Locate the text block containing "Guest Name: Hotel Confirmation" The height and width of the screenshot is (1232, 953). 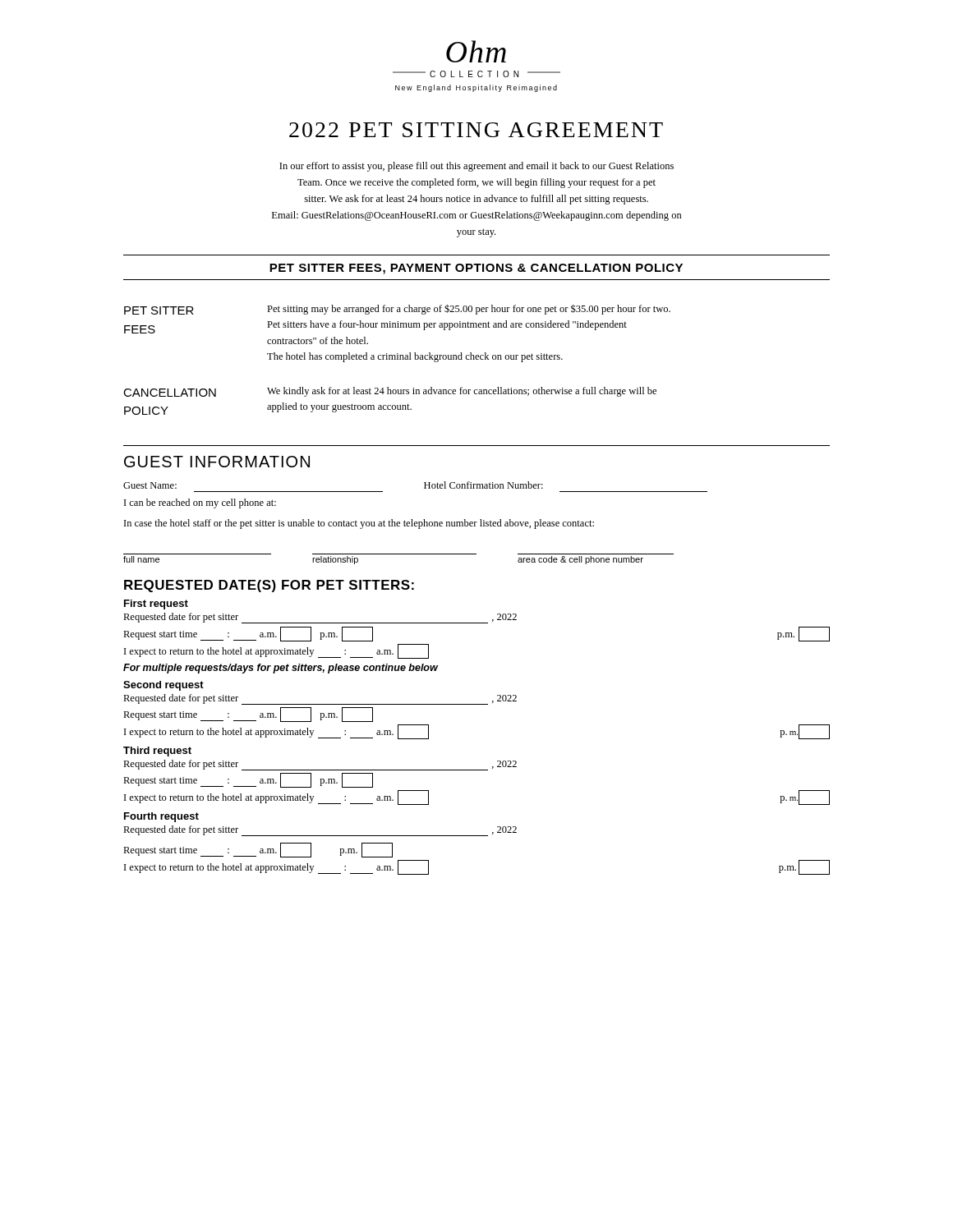tap(415, 485)
